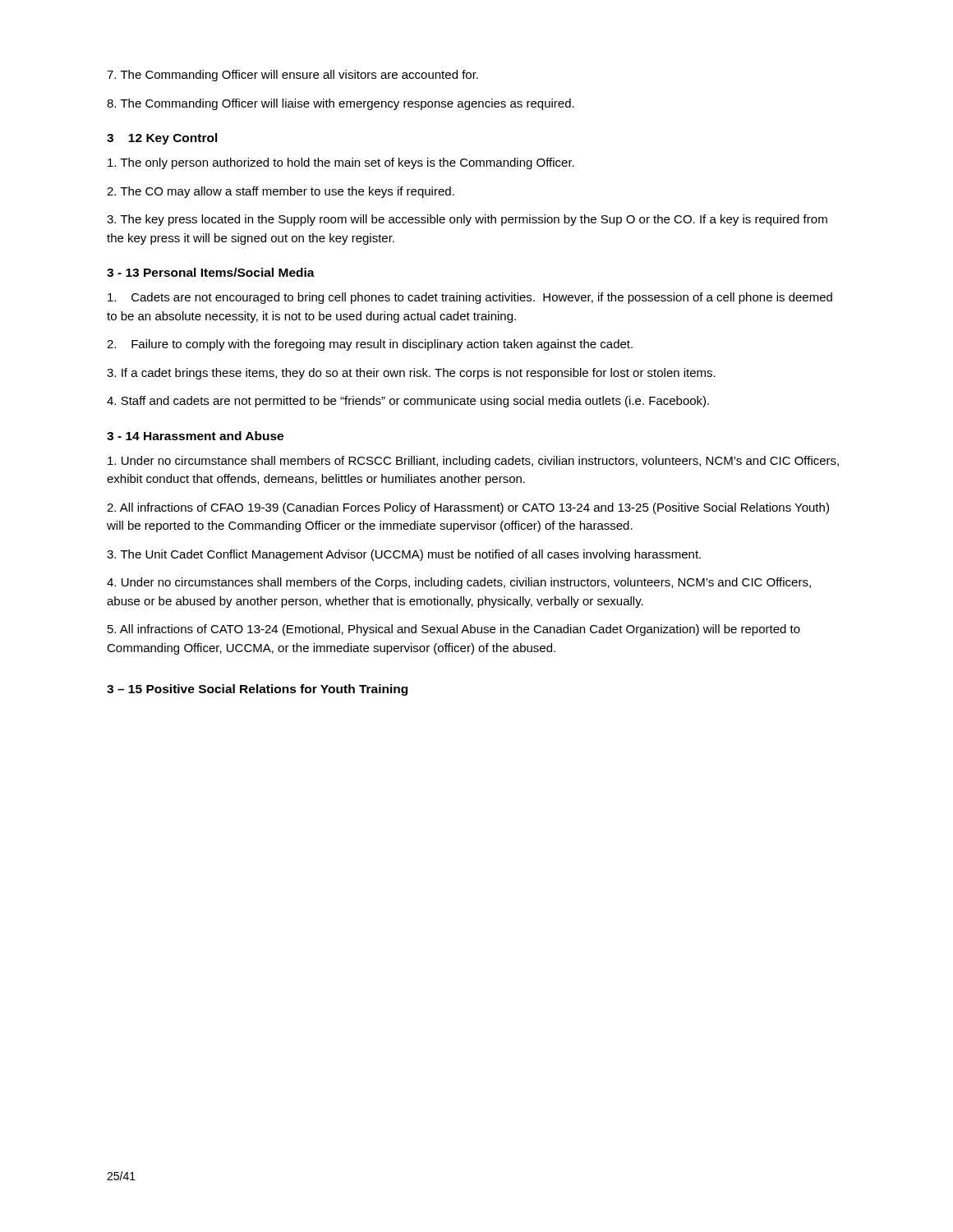Click on the list item containing "Under no circumstance shall members of"
Image resolution: width=953 pixels, height=1232 pixels.
pos(473,469)
